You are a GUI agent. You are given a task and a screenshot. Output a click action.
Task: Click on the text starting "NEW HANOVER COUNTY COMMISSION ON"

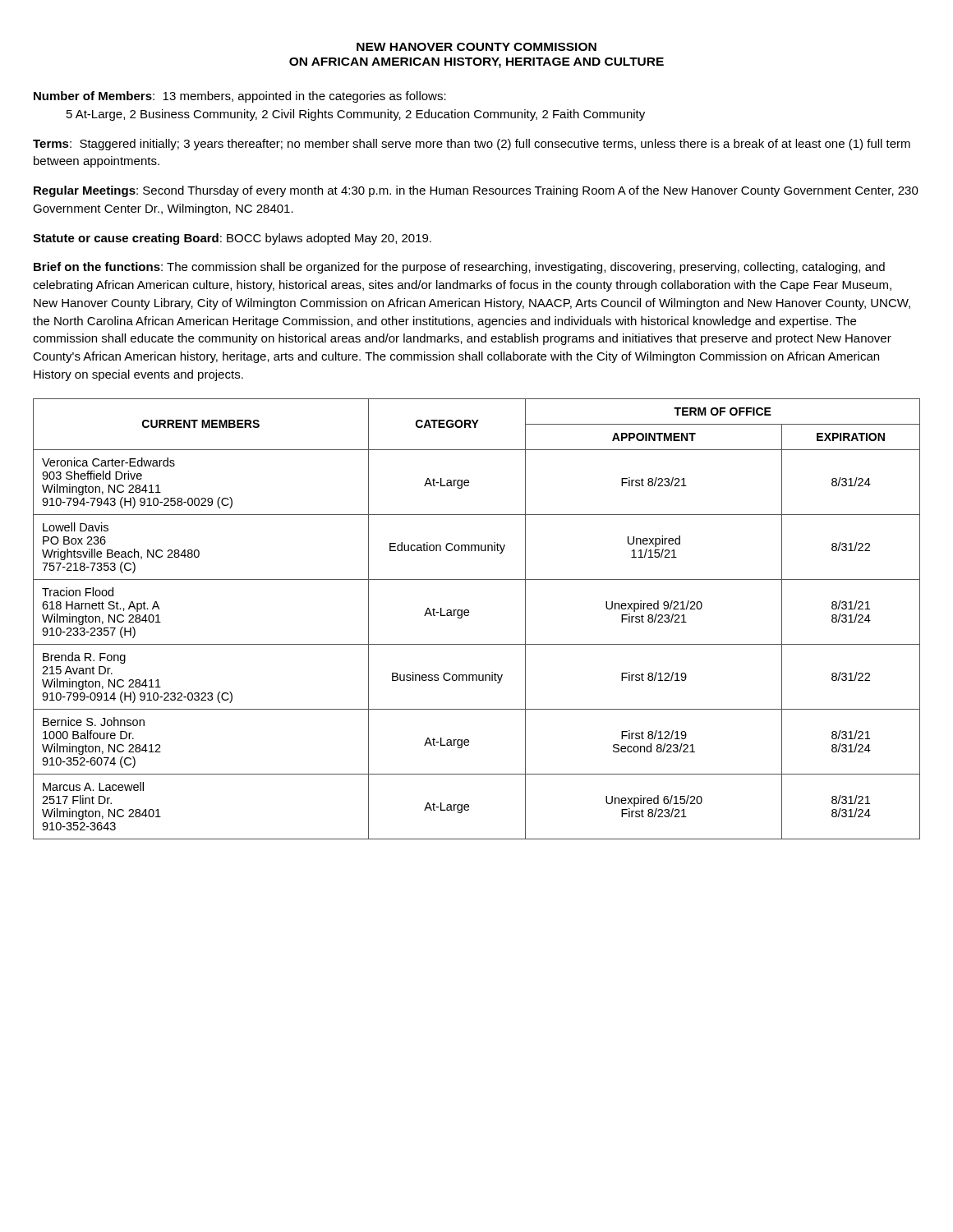pyautogui.click(x=476, y=54)
